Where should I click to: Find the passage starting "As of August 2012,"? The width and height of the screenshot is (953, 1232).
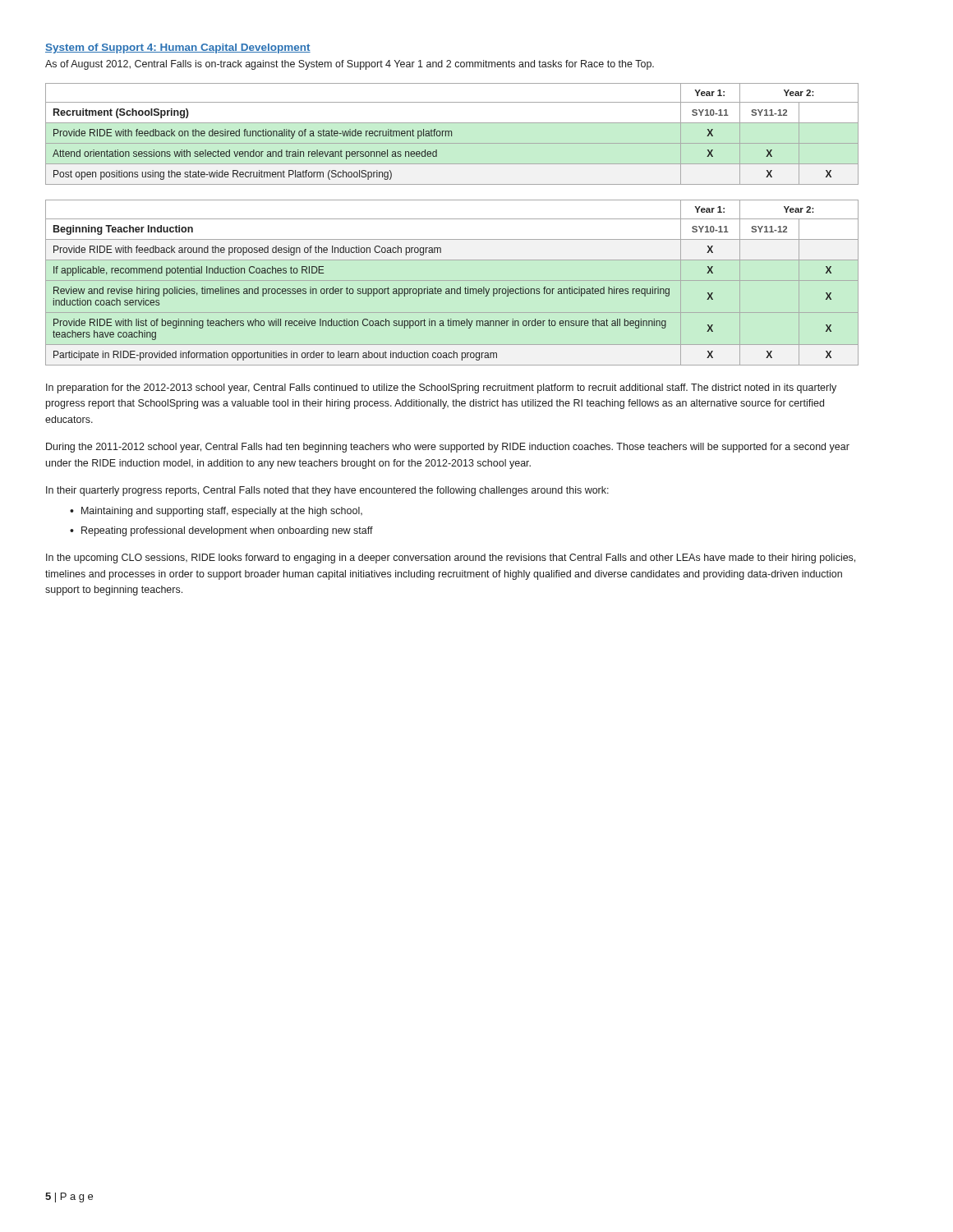tap(350, 64)
